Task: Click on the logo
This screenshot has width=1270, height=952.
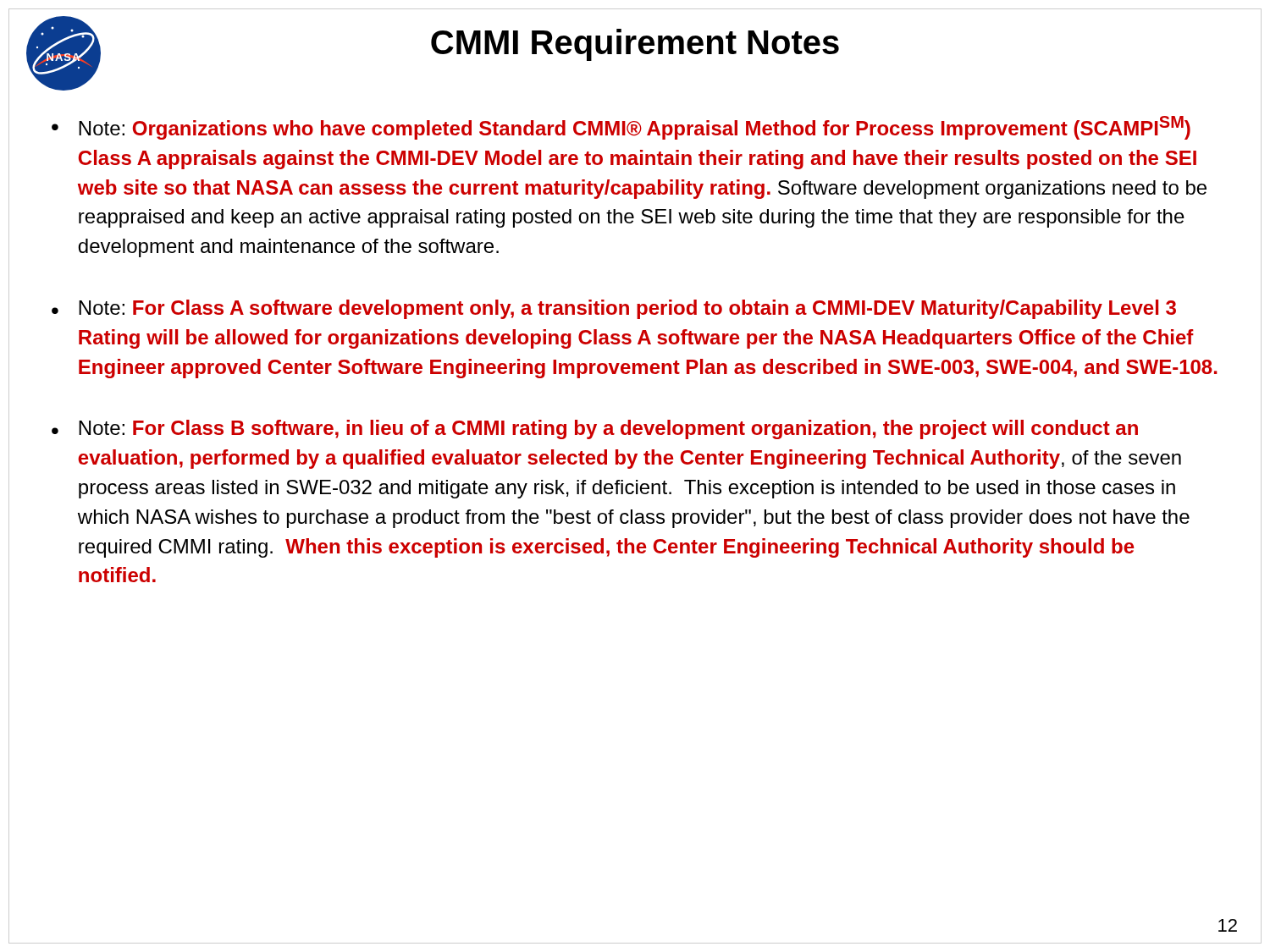Action: [x=64, y=55]
